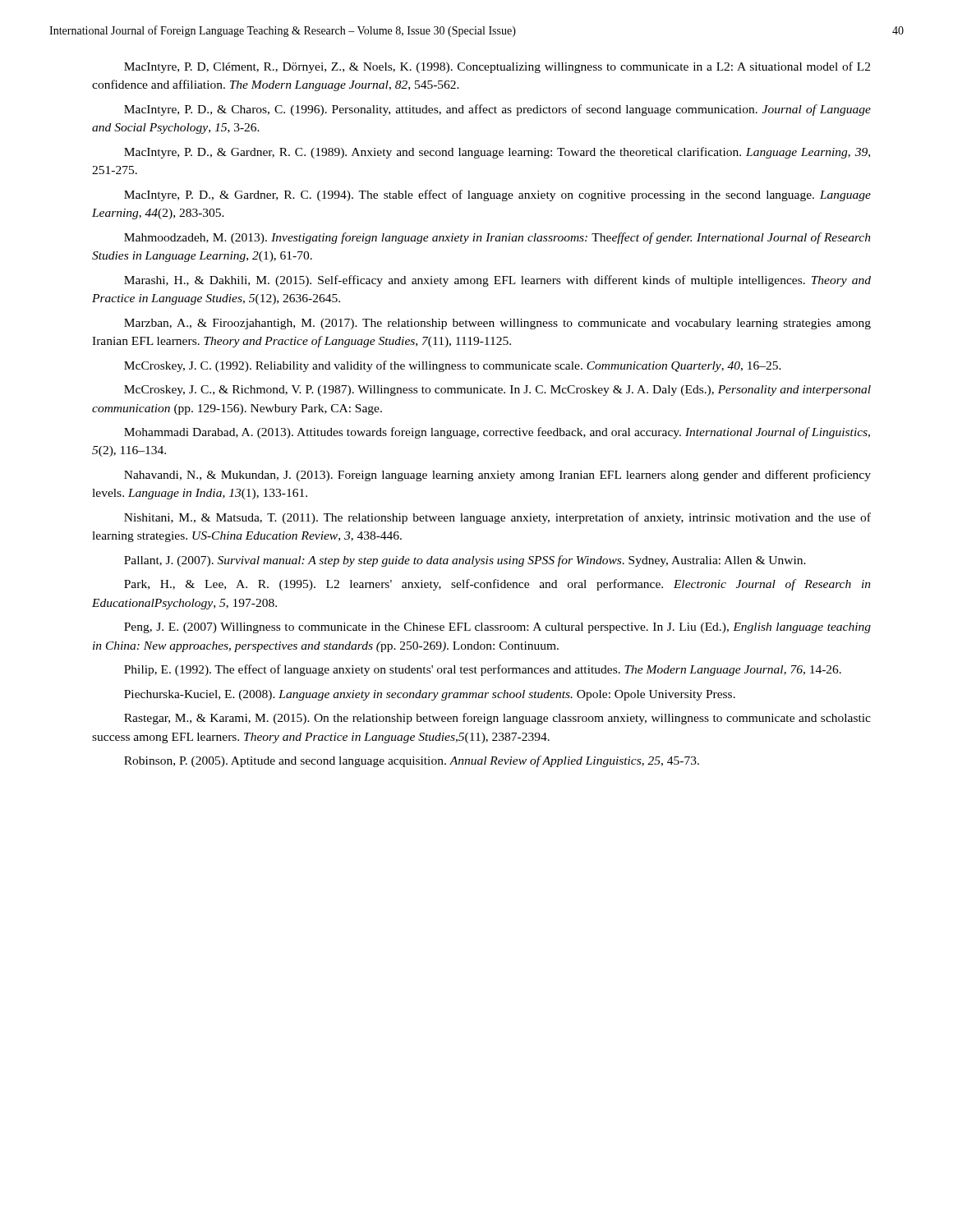Click on the text block that says "Piechurska-Kuciel, E. (2008)."
Viewport: 953px width, 1232px height.
[430, 693]
